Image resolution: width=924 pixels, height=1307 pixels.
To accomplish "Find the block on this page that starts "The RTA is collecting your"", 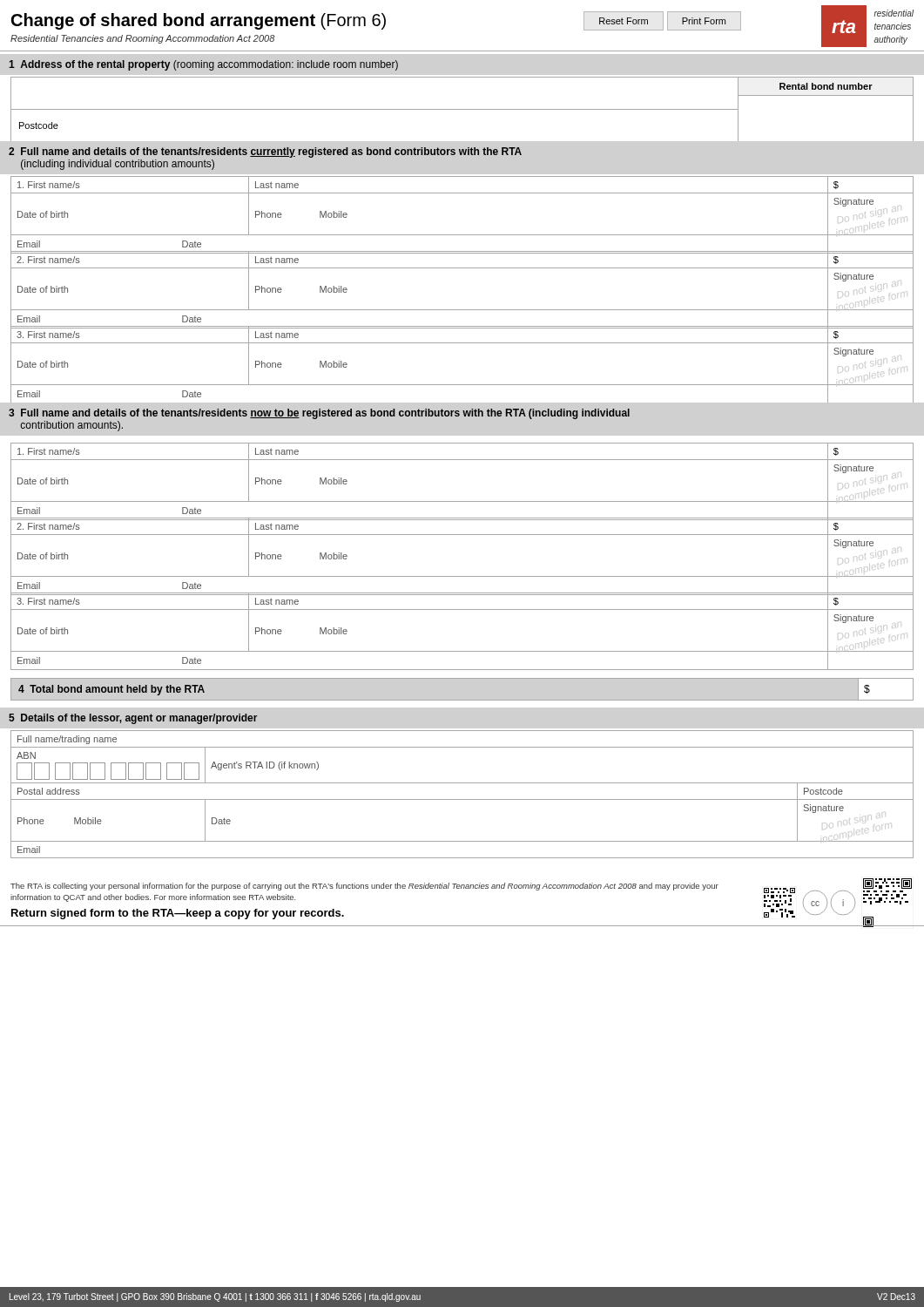I will tap(364, 892).
